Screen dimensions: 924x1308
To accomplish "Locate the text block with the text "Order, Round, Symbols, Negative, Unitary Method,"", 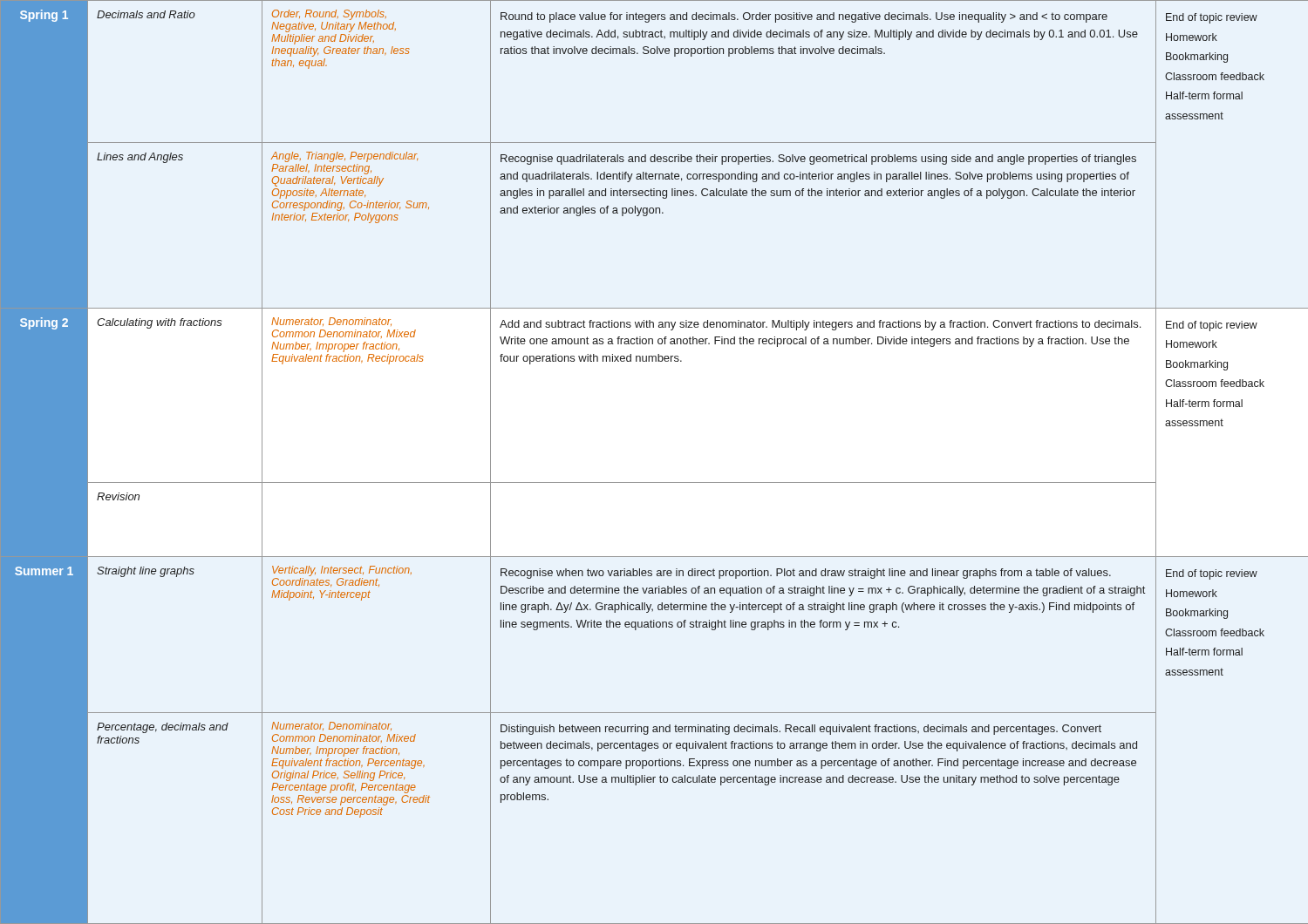I will click(x=340, y=38).
